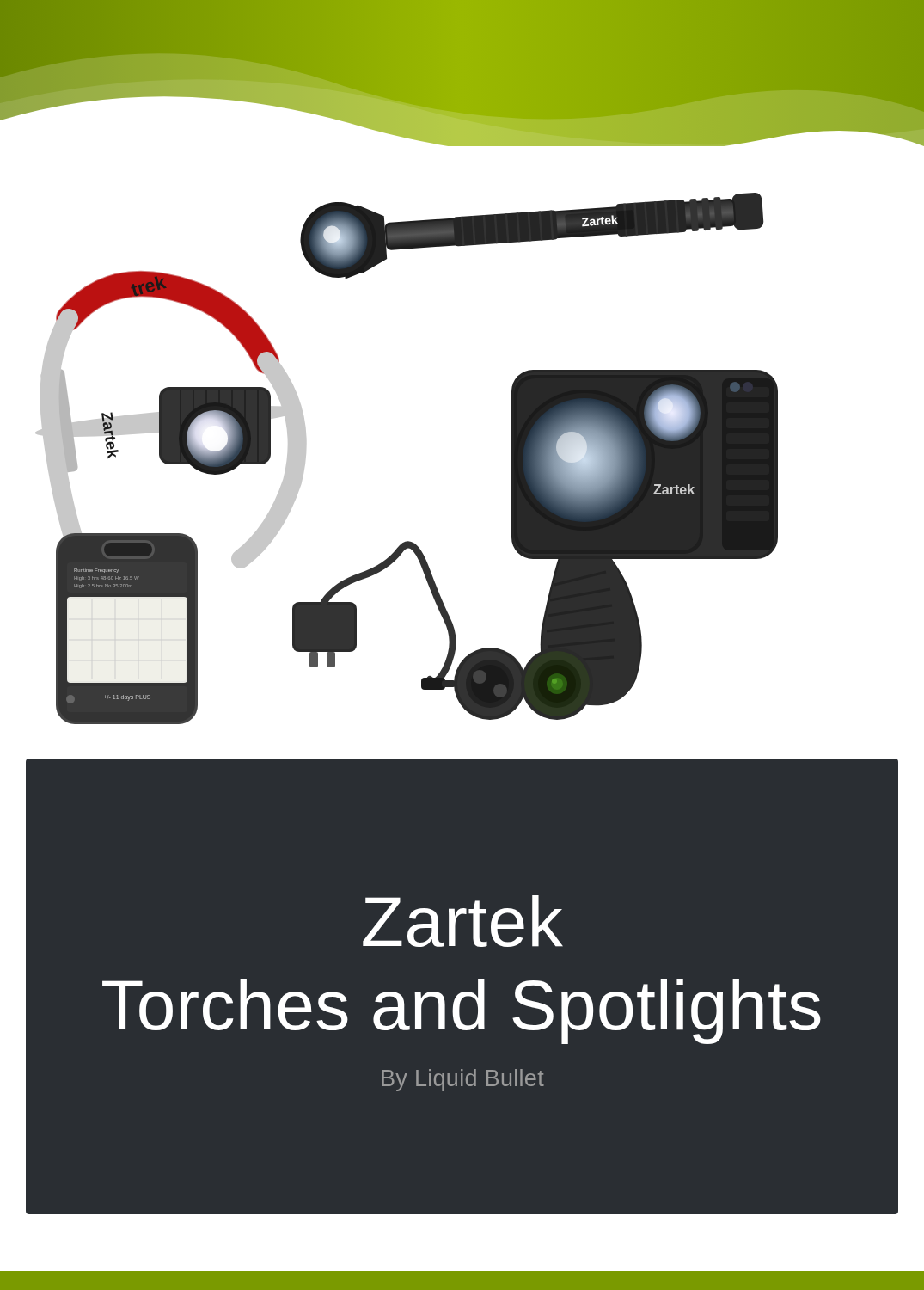
Task: Find the title
Action: point(462,986)
